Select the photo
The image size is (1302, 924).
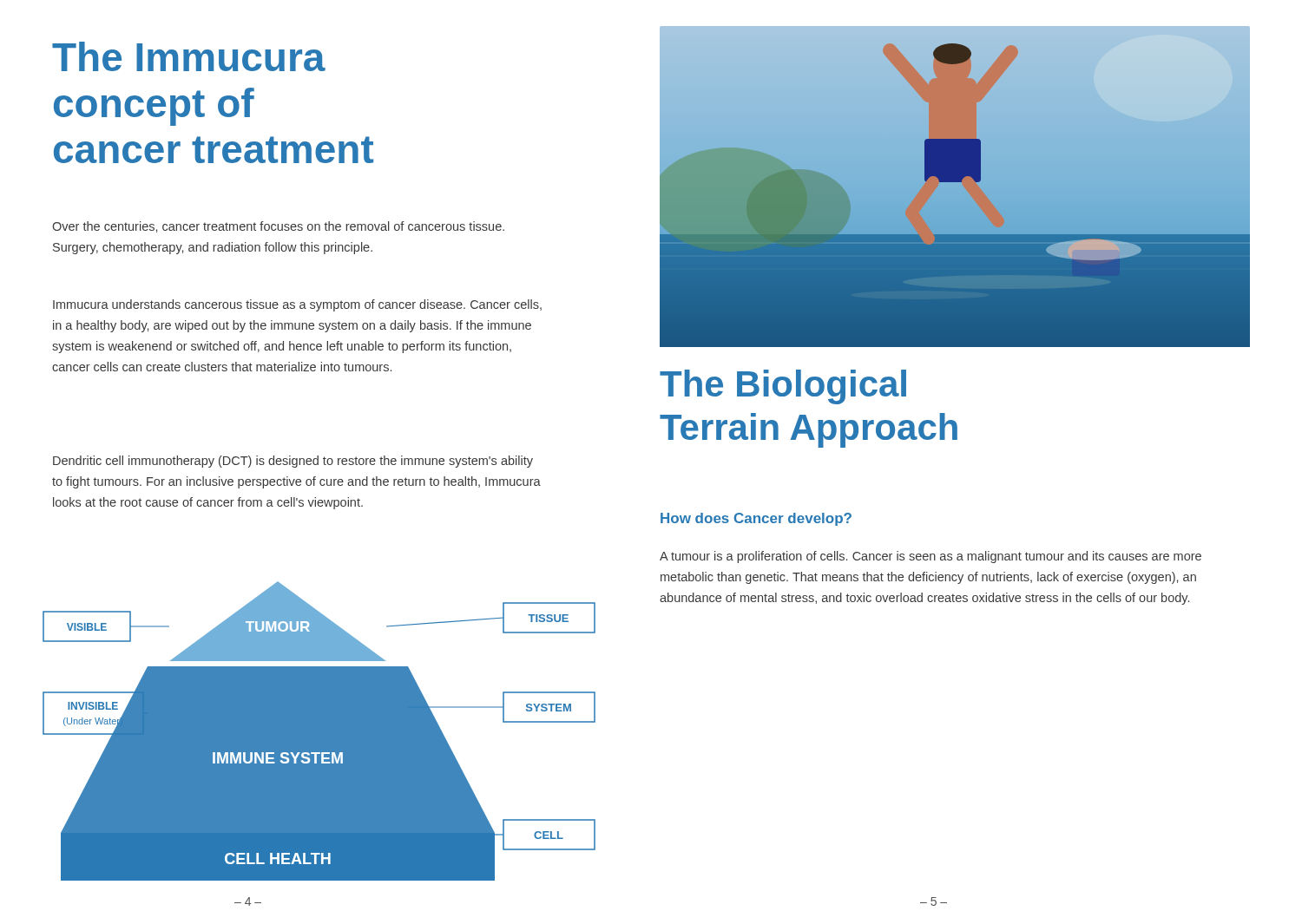955,187
